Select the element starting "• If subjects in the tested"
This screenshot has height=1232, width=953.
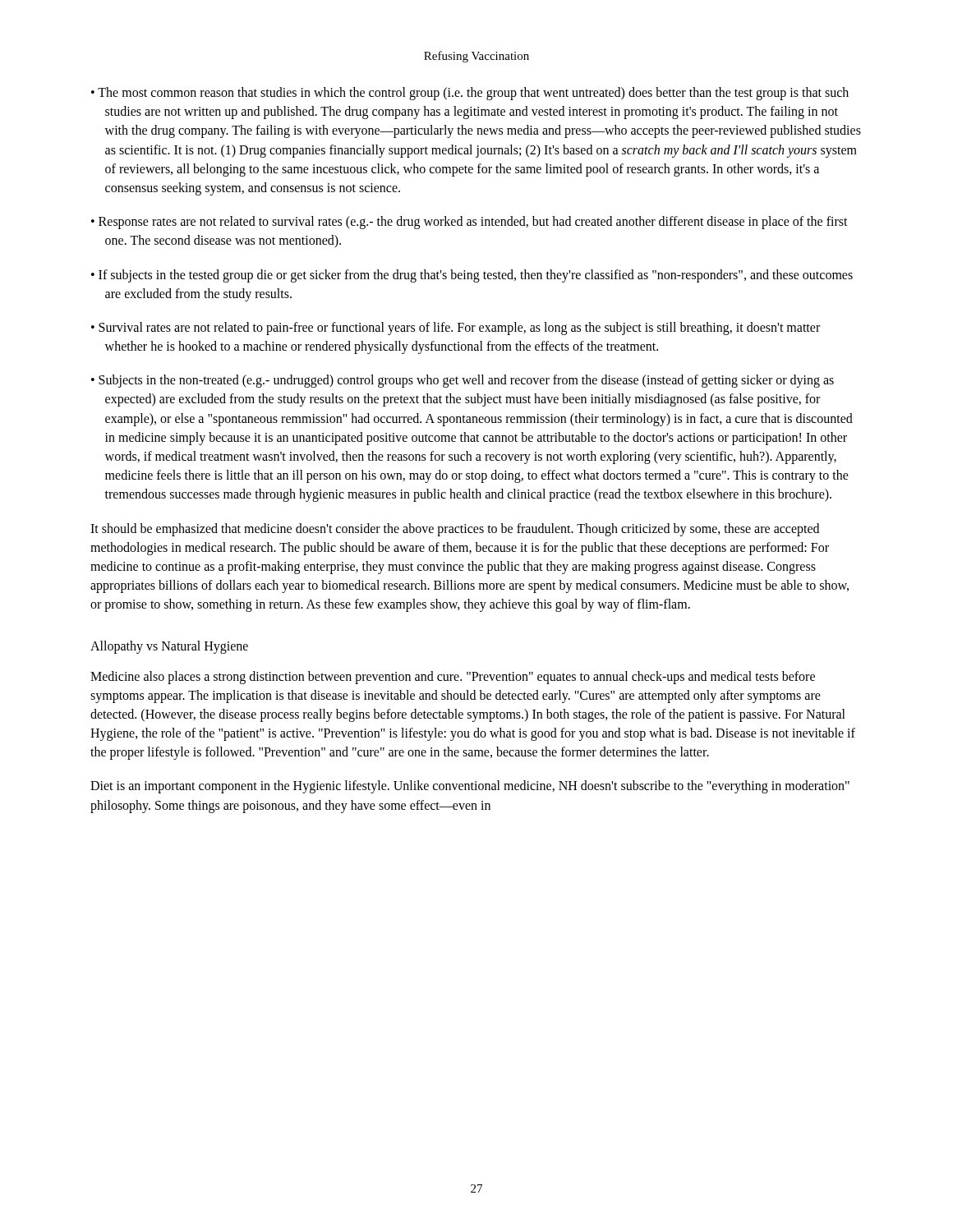point(472,284)
